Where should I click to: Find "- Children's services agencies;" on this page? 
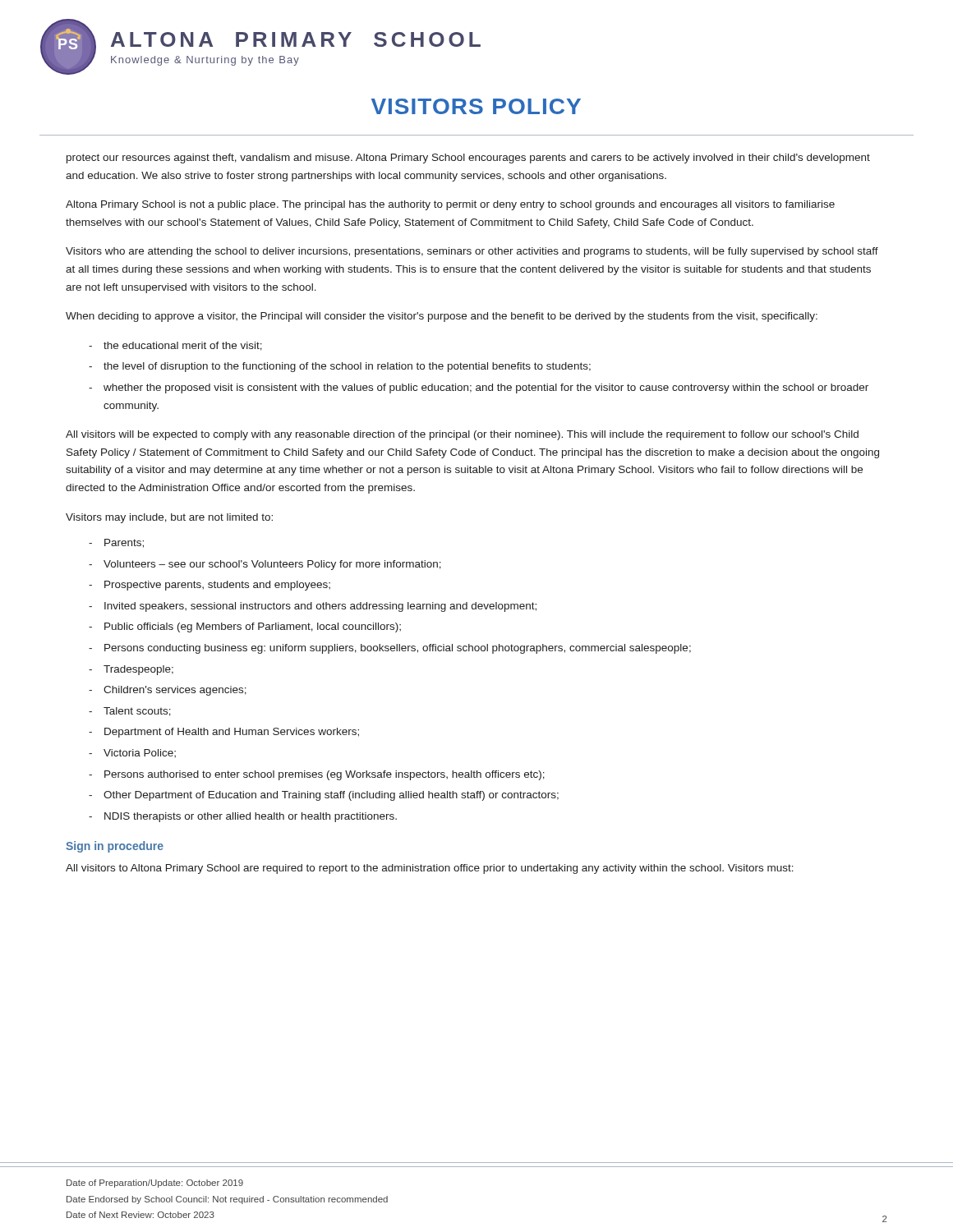[x=168, y=691]
